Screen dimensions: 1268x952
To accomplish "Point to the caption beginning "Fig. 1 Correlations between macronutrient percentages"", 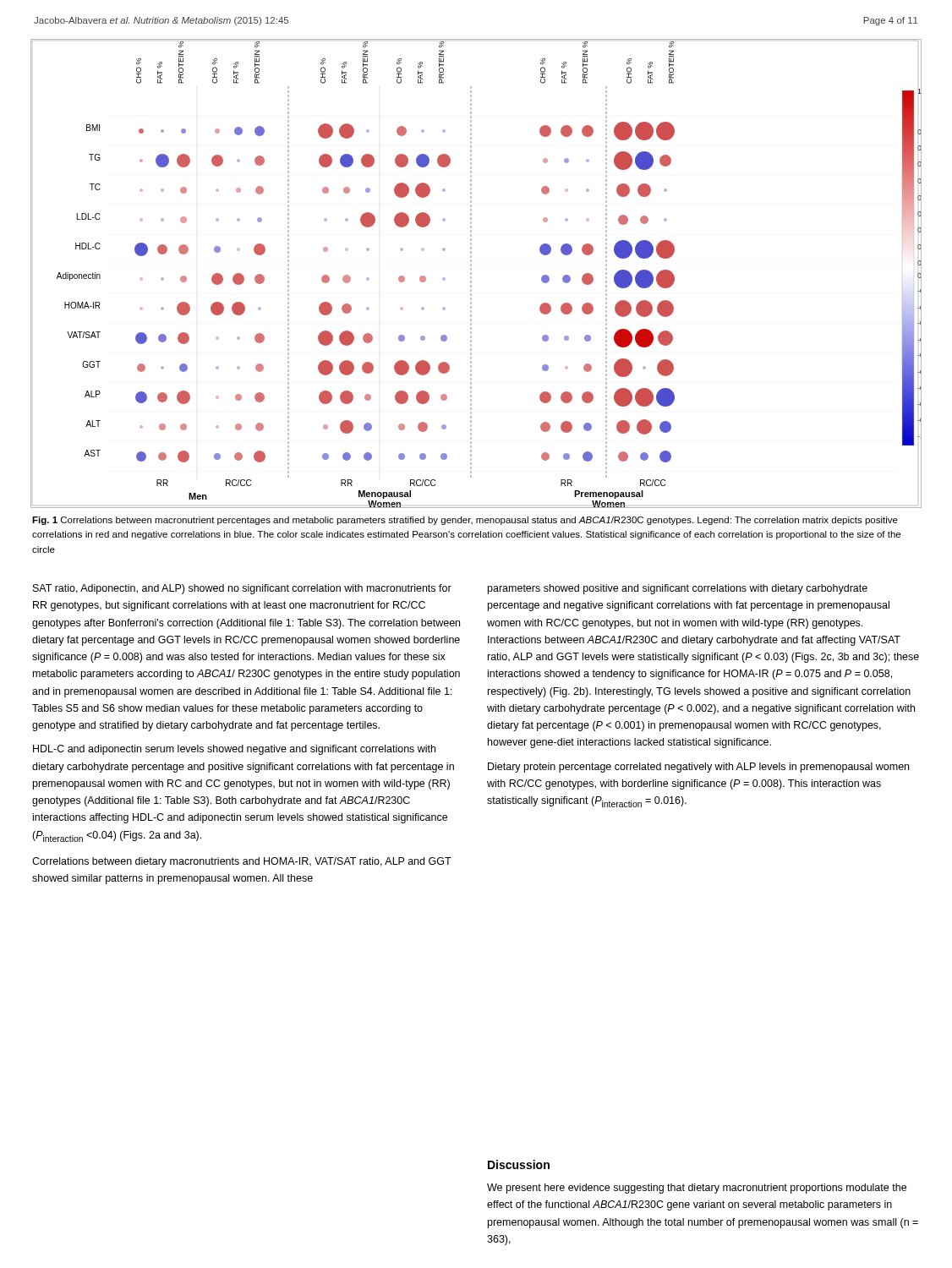I will 467,534.
